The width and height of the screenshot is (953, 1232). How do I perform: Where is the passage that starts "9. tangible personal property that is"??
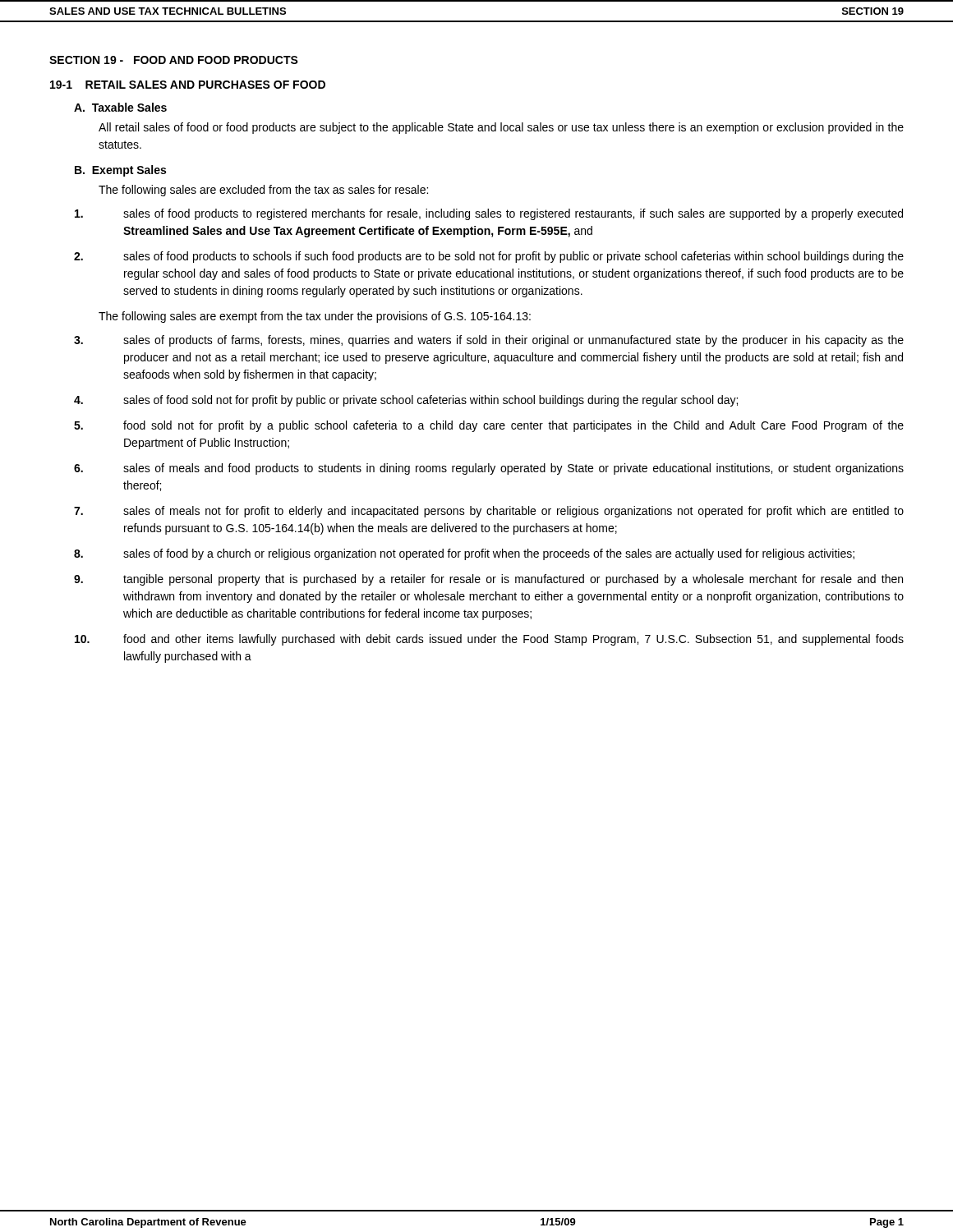click(476, 597)
